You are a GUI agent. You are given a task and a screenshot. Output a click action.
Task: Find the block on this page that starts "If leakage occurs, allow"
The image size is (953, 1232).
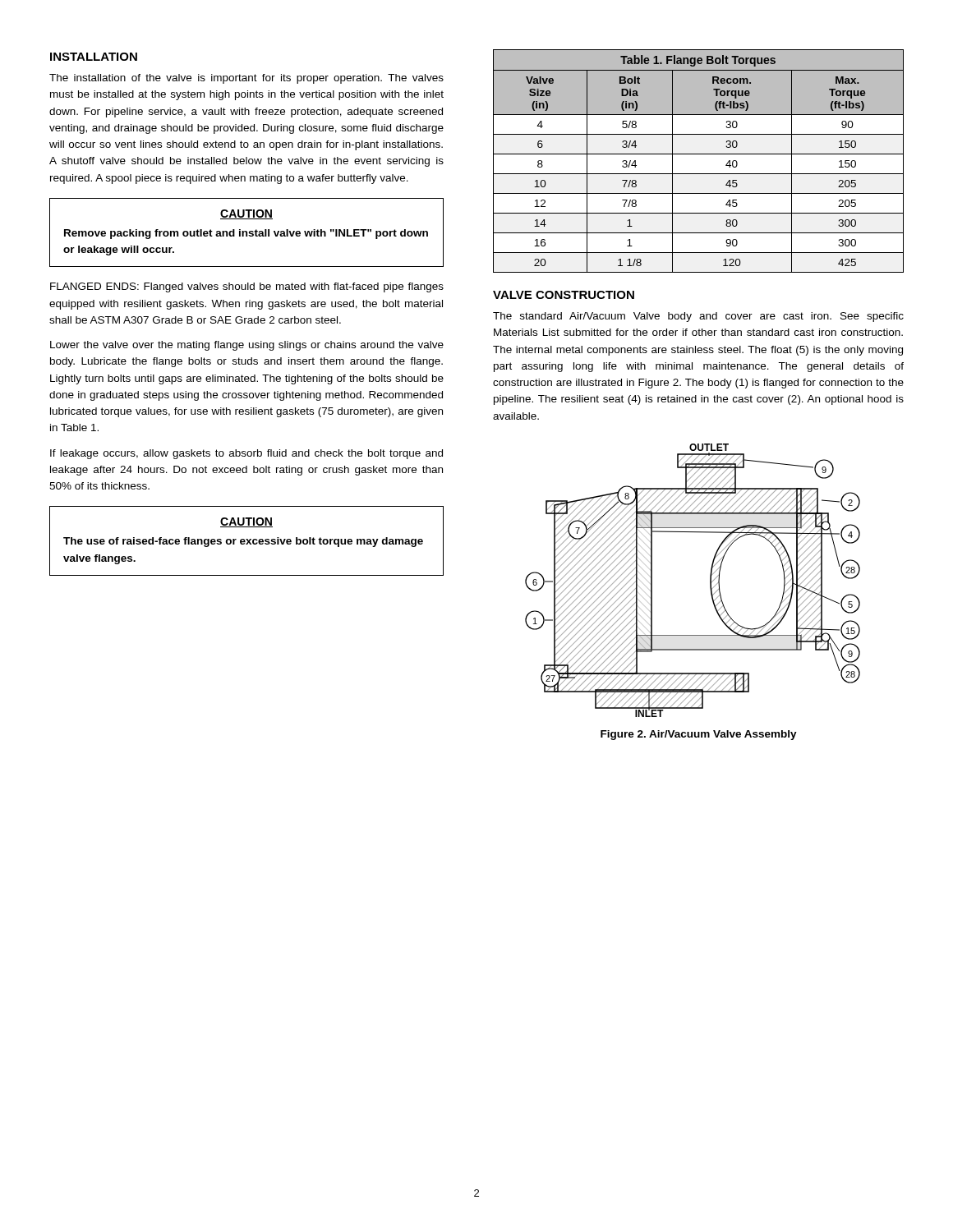point(246,469)
